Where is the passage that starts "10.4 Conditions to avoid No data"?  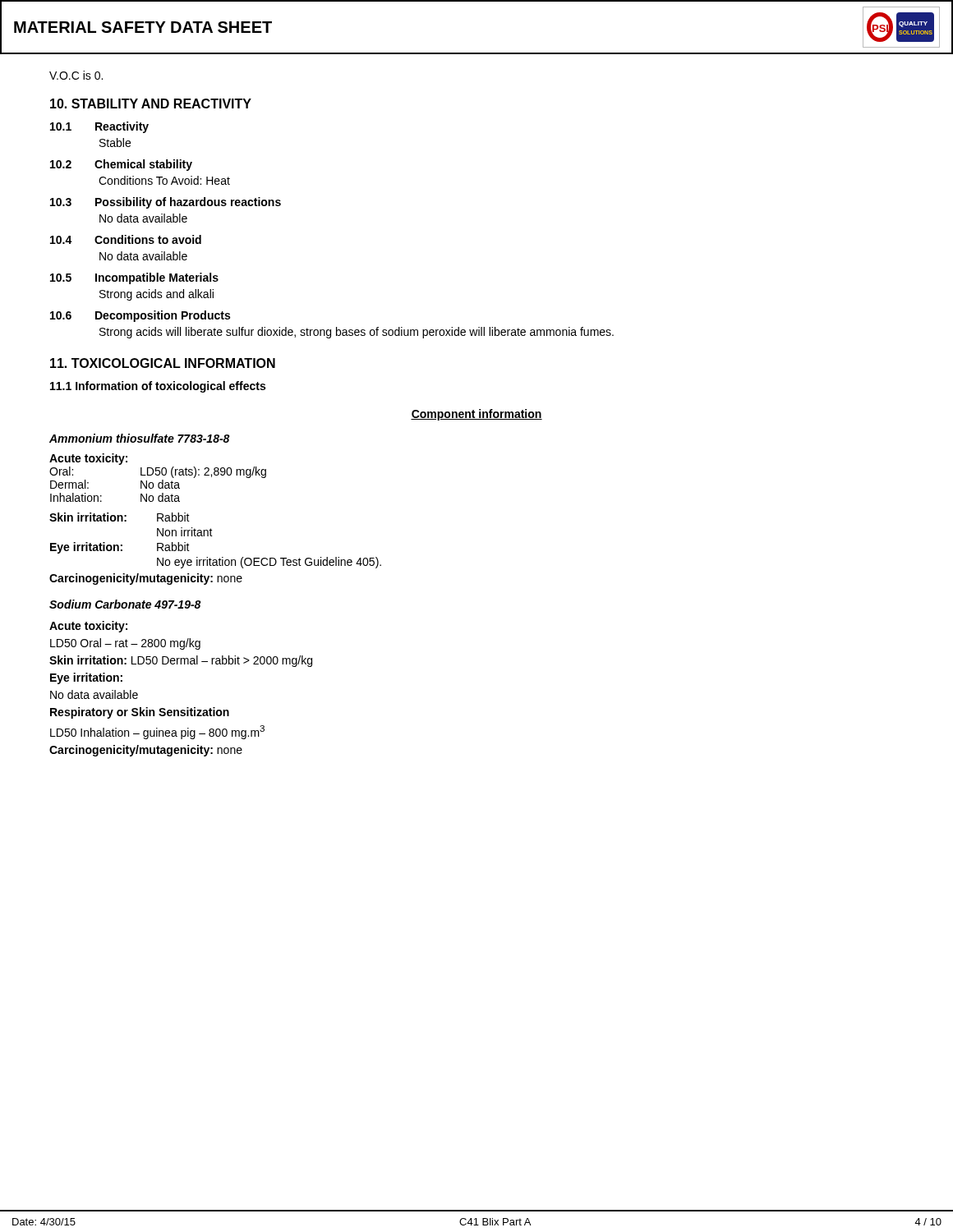pos(126,239)
